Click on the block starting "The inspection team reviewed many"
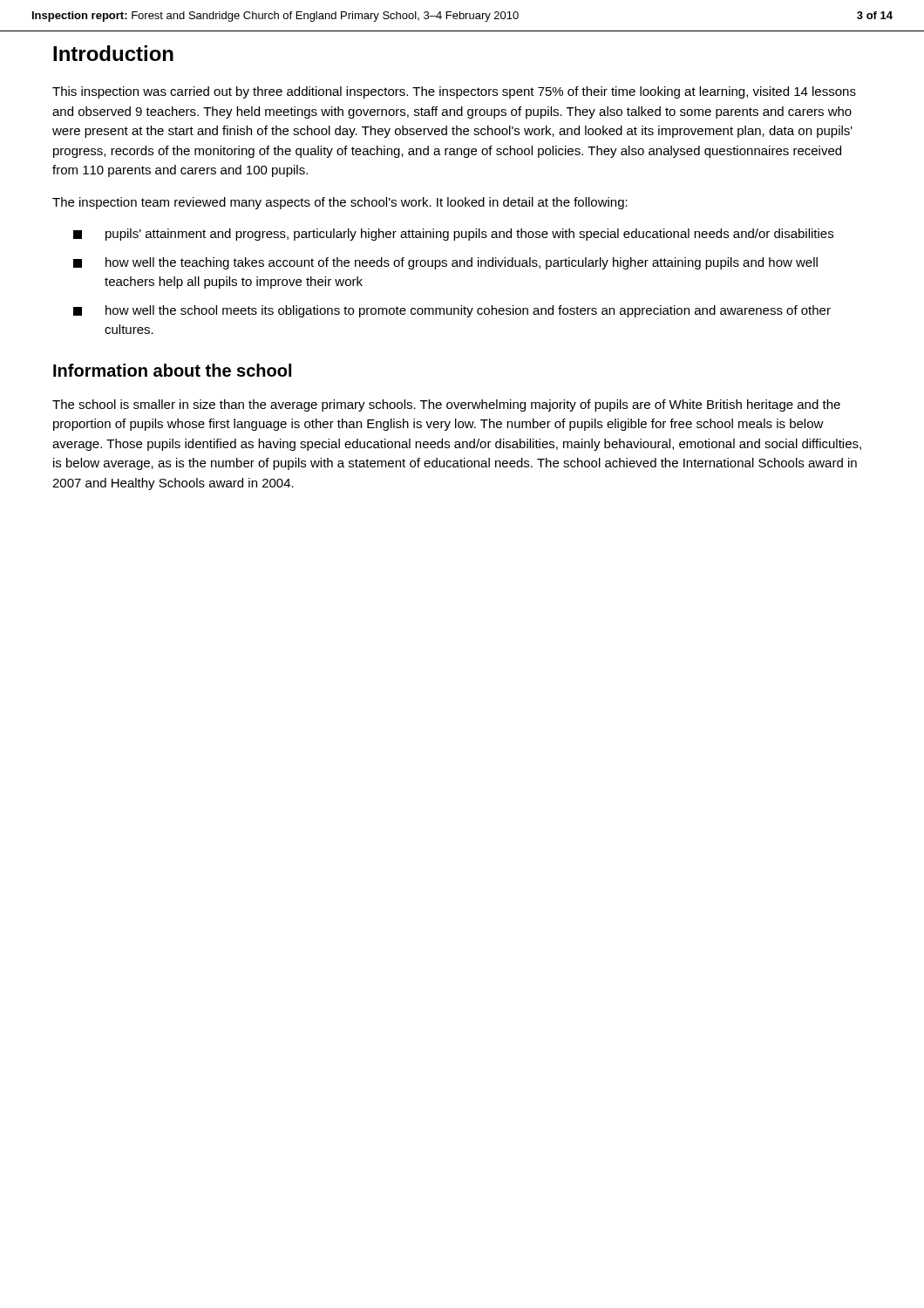 340,201
